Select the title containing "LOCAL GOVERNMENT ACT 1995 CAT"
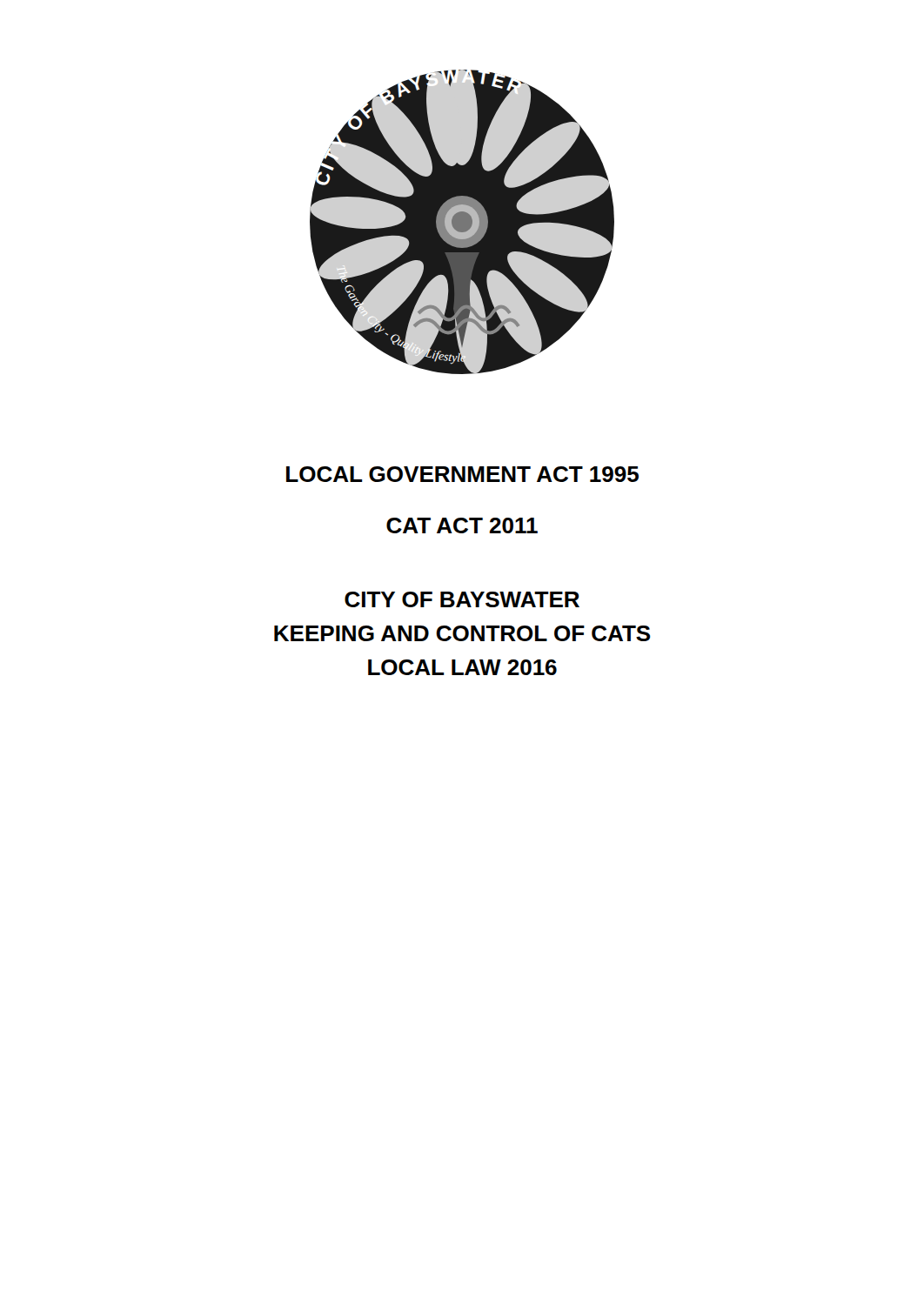 click(x=462, y=474)
